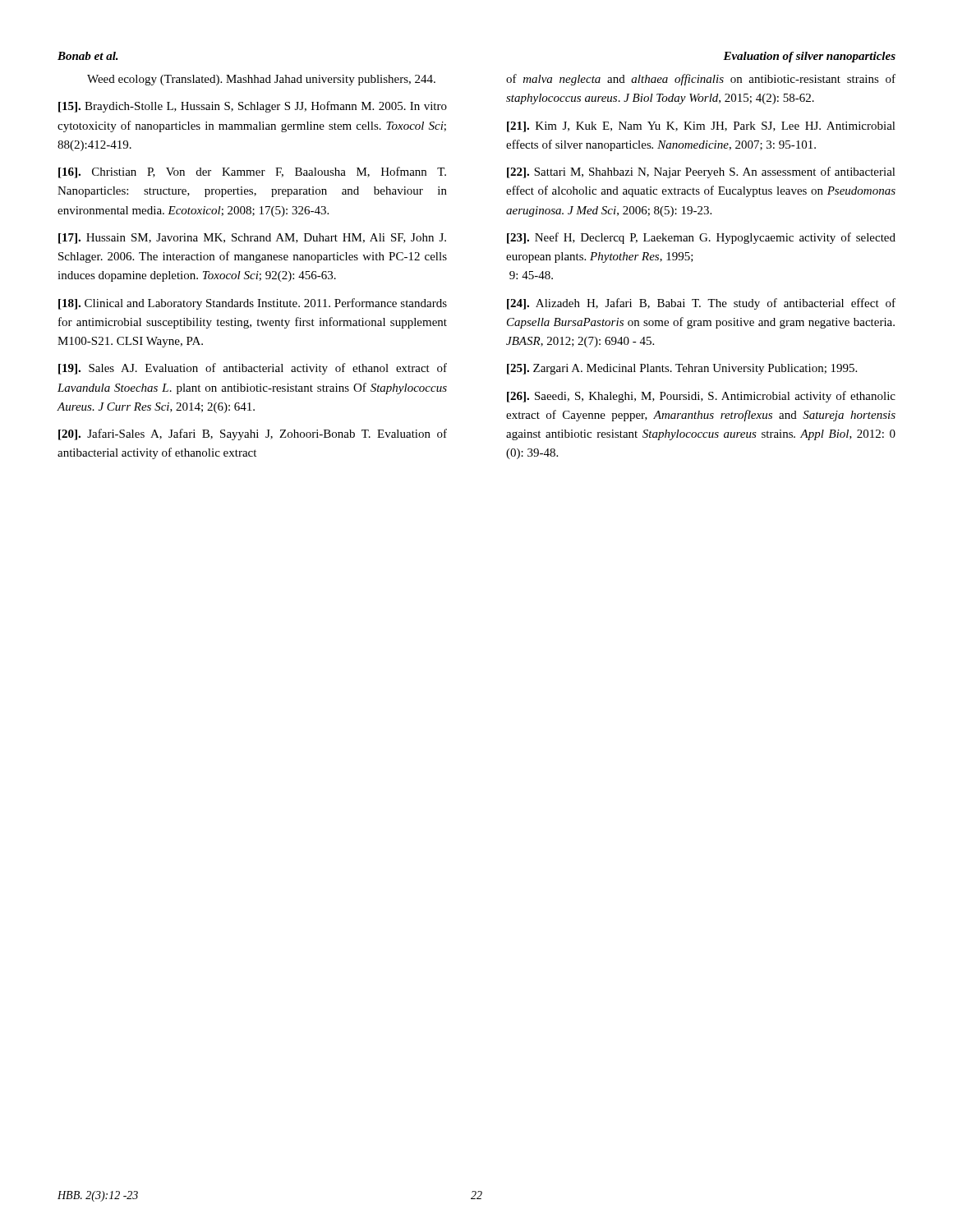Point to the block beginning "[24]. Alizadeh H, Jafari B, Babai"
This screenshot has width=953, height=1232.
coord(701,322)
